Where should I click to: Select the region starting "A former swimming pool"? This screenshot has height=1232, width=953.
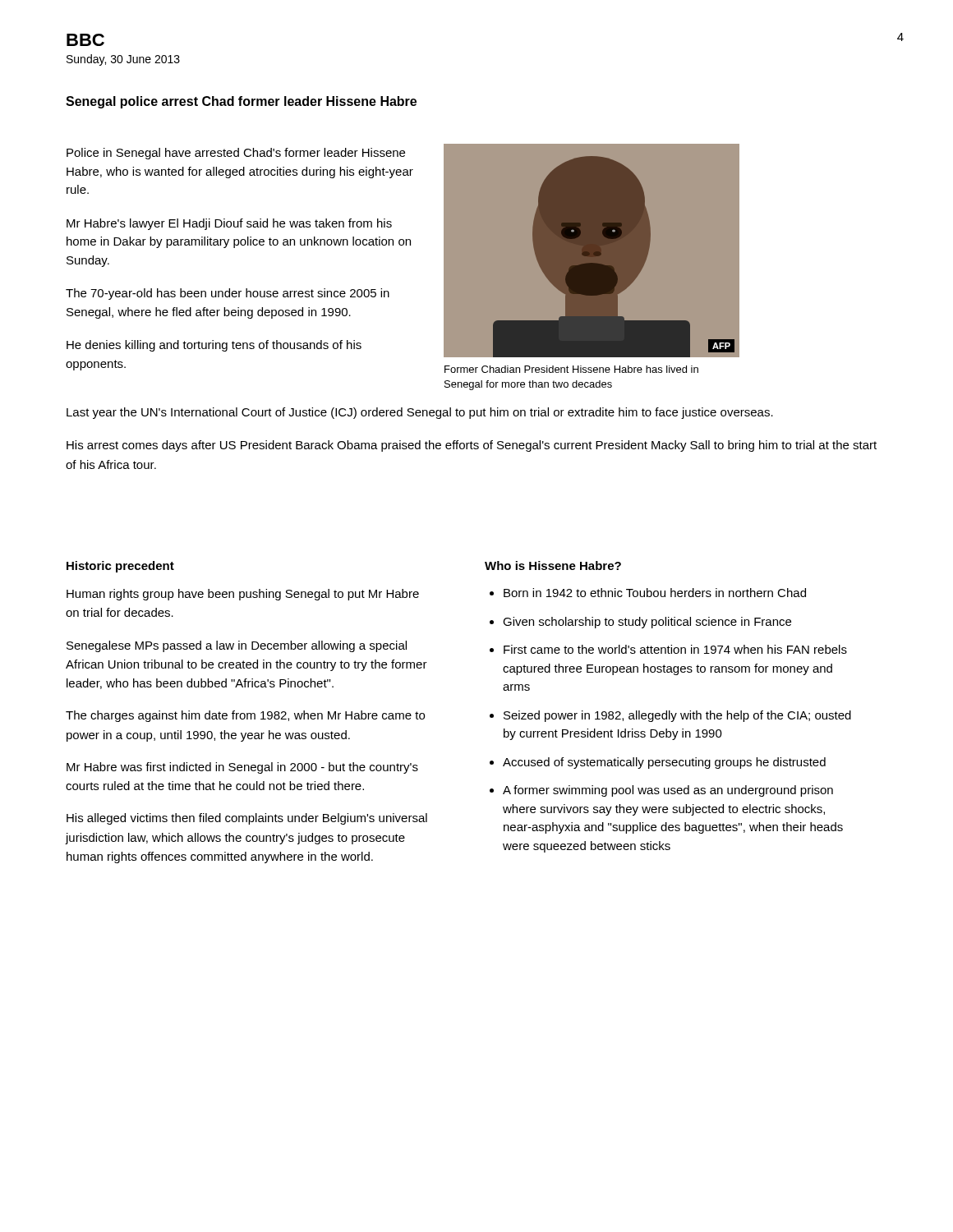coord(673,817)
